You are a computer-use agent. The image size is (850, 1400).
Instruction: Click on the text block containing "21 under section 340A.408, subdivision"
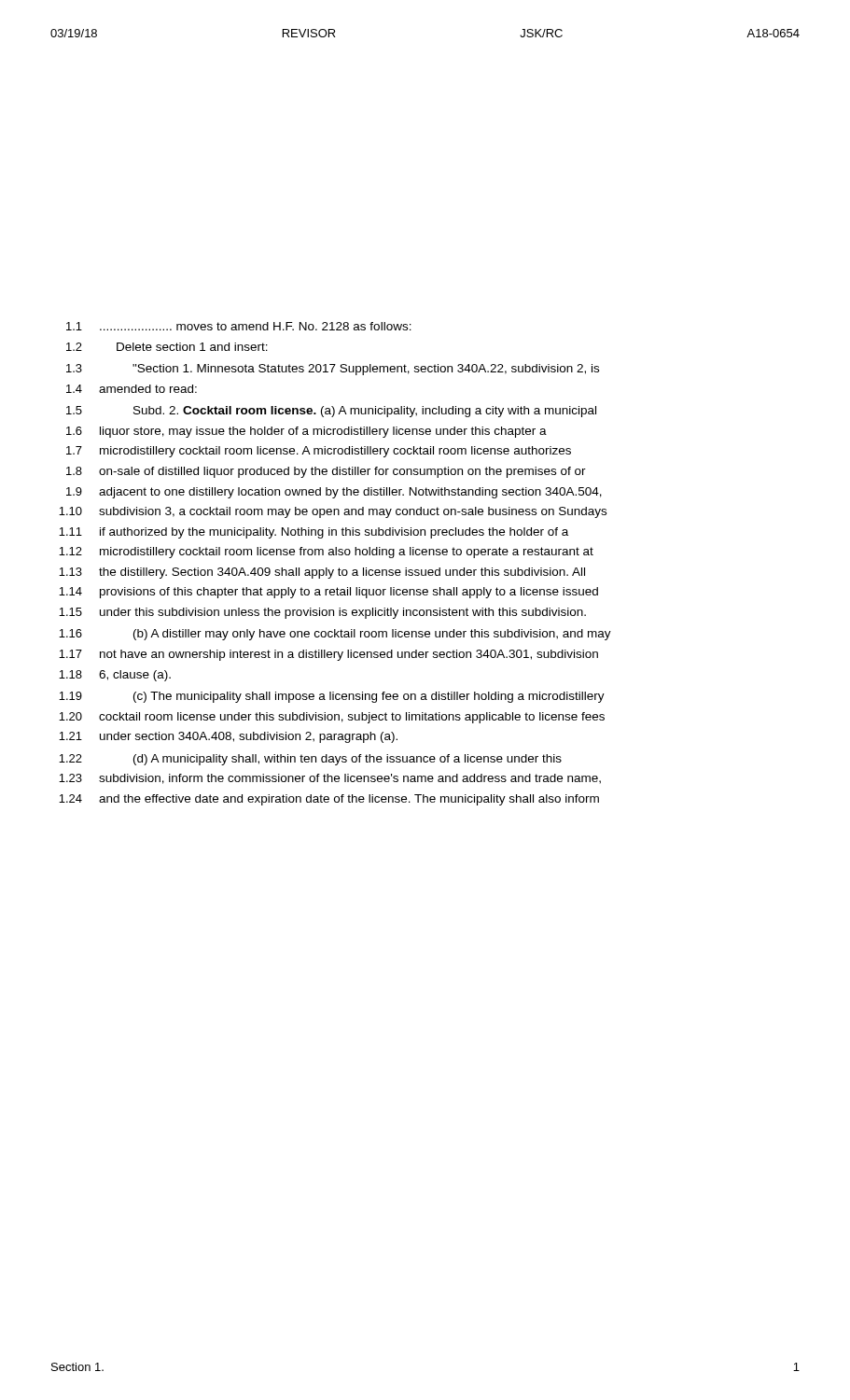click(x=228, y=737)
